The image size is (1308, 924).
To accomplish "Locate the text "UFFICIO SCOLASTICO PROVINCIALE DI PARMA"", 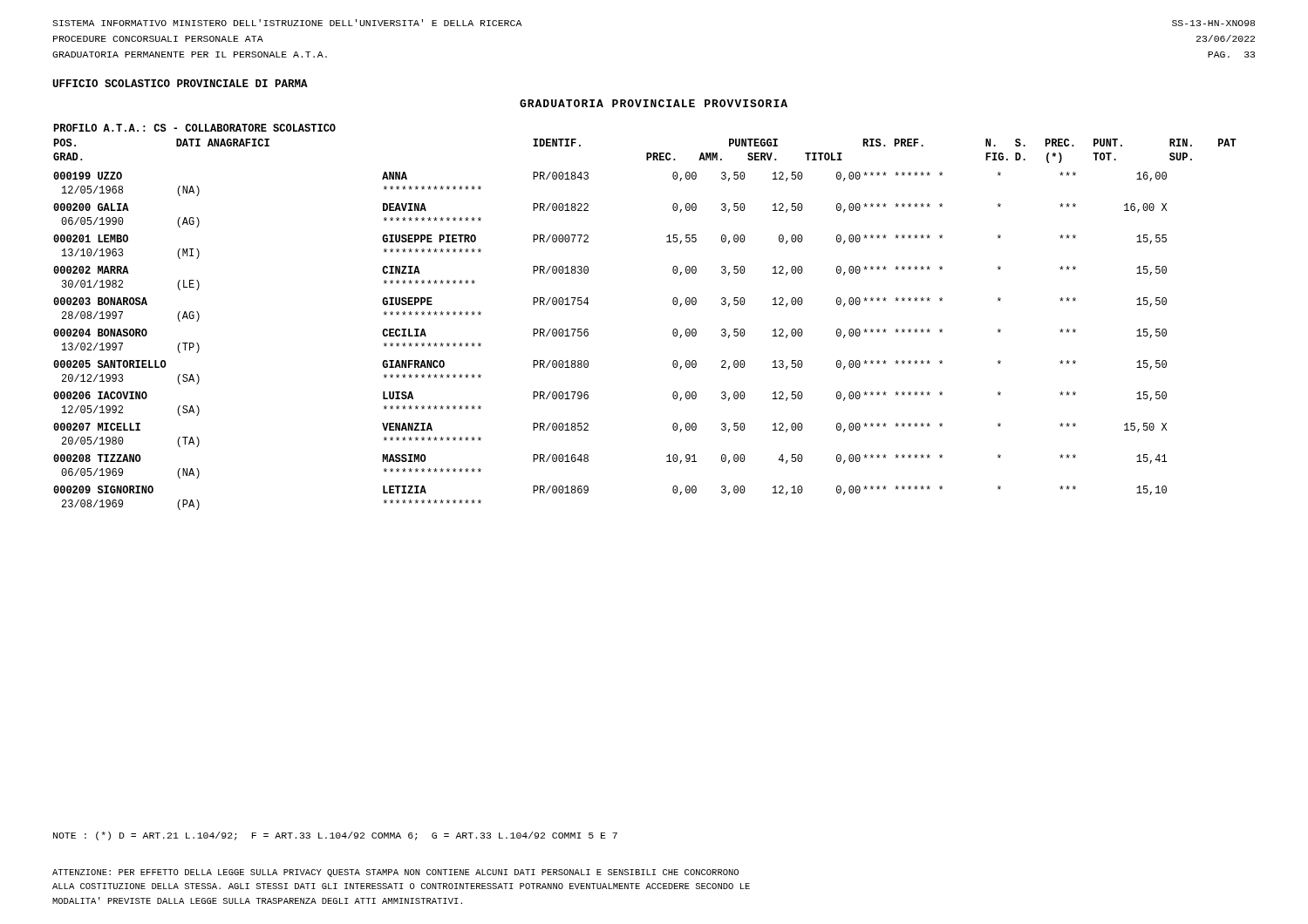I will tap(180, 85).
